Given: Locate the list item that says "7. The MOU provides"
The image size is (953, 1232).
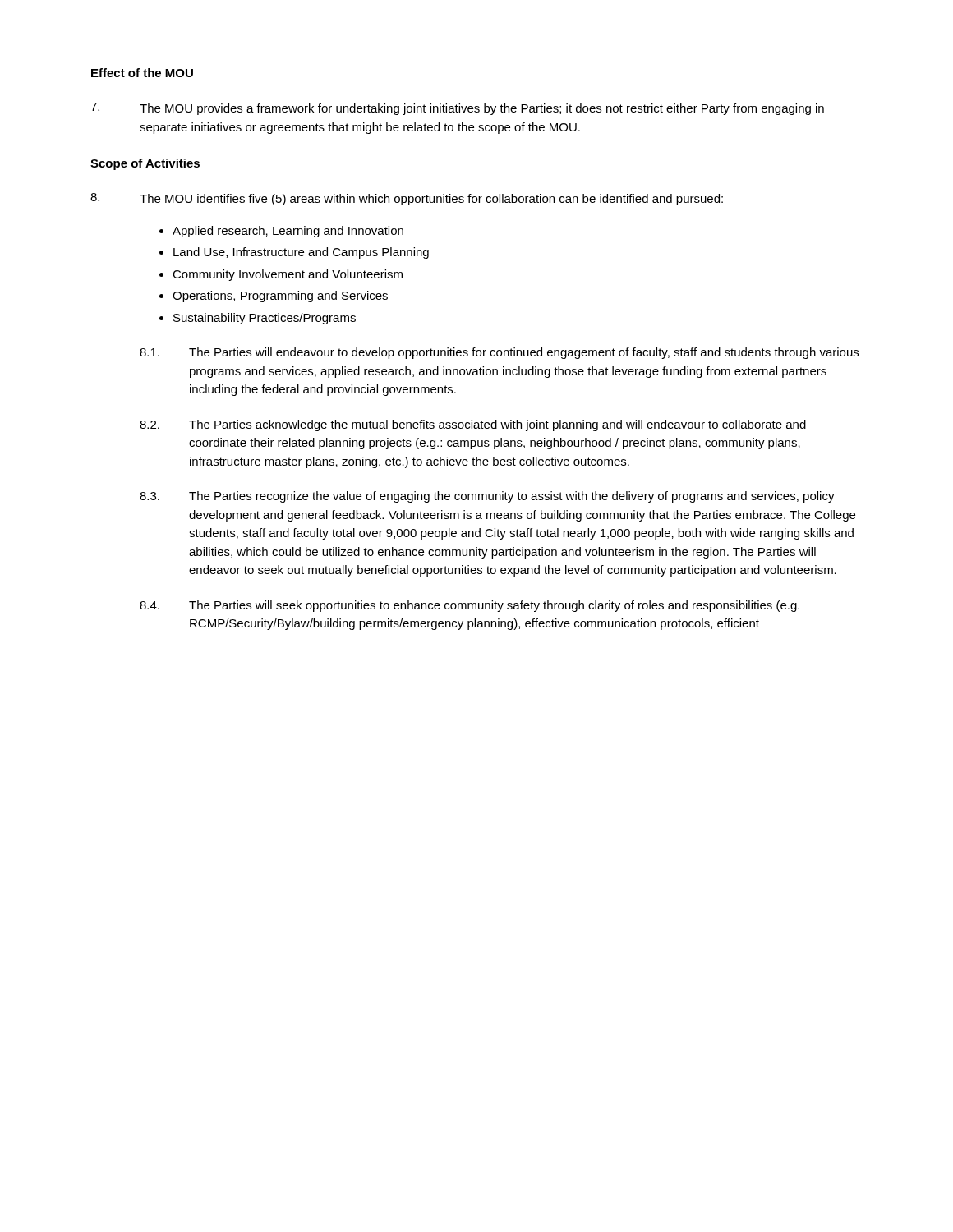Looking at the screenshot, I should pos(476,118).
